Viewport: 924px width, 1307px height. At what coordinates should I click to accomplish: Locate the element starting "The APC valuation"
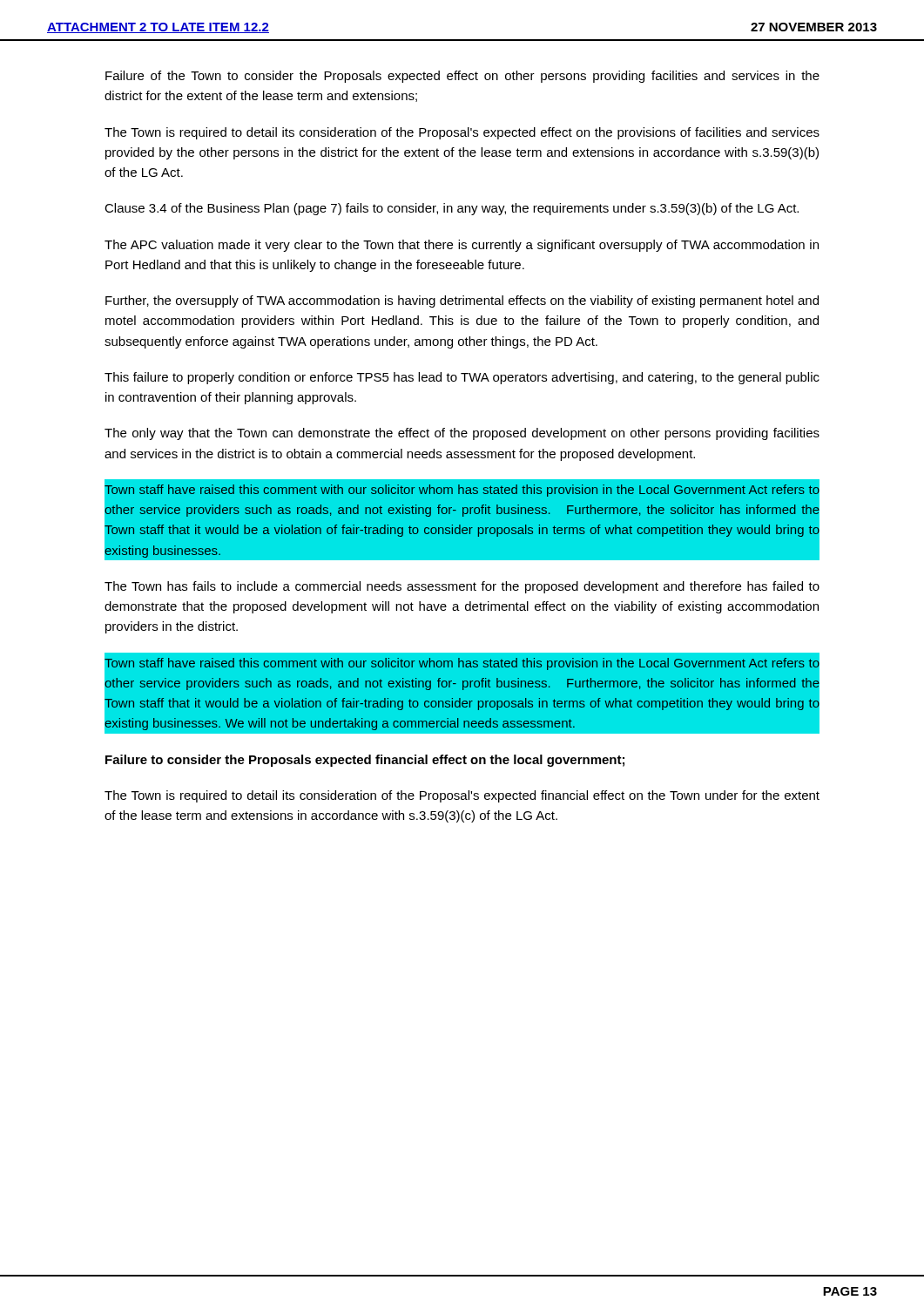coord(462,254)
